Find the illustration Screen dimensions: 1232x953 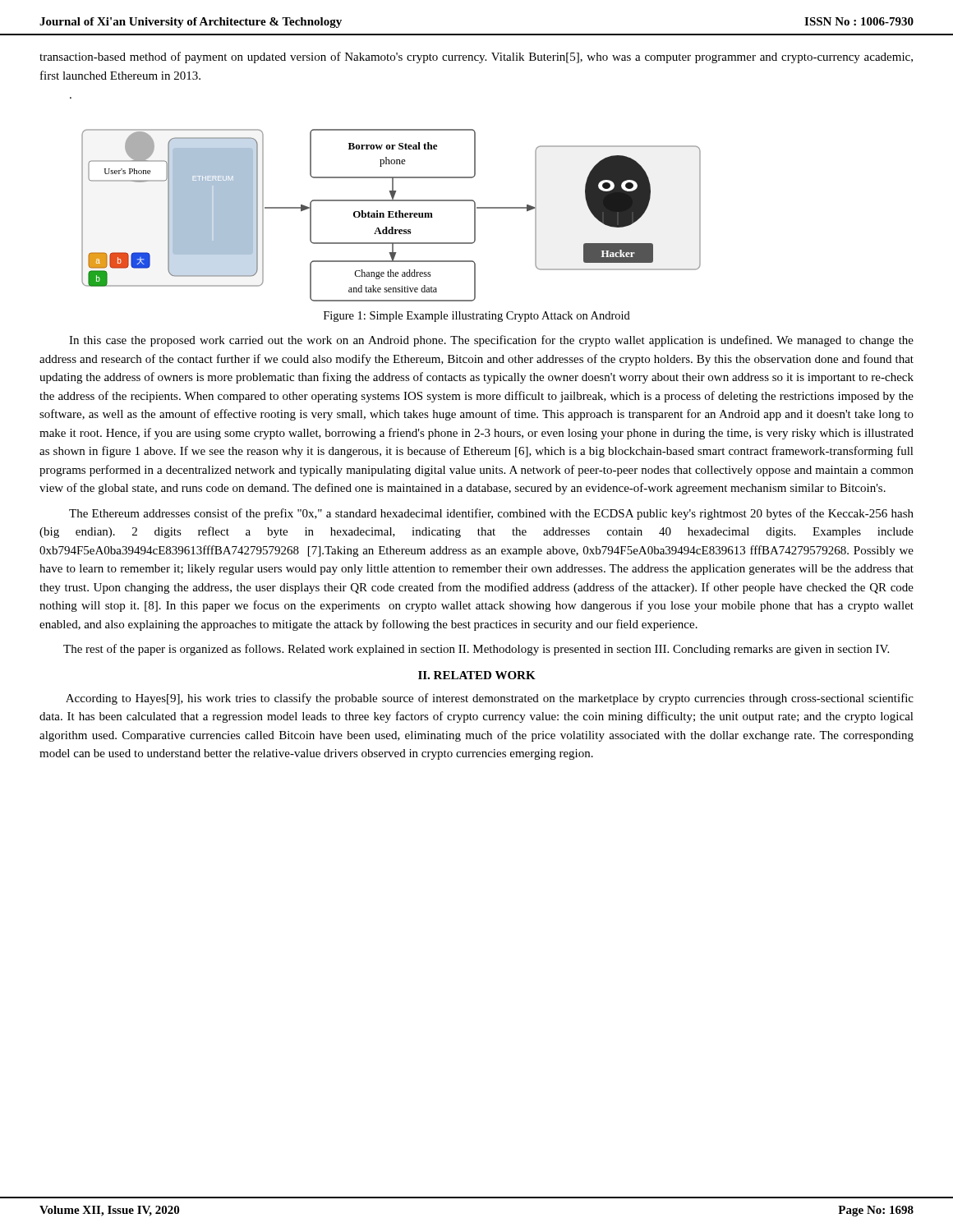click(x=476, y=209)
